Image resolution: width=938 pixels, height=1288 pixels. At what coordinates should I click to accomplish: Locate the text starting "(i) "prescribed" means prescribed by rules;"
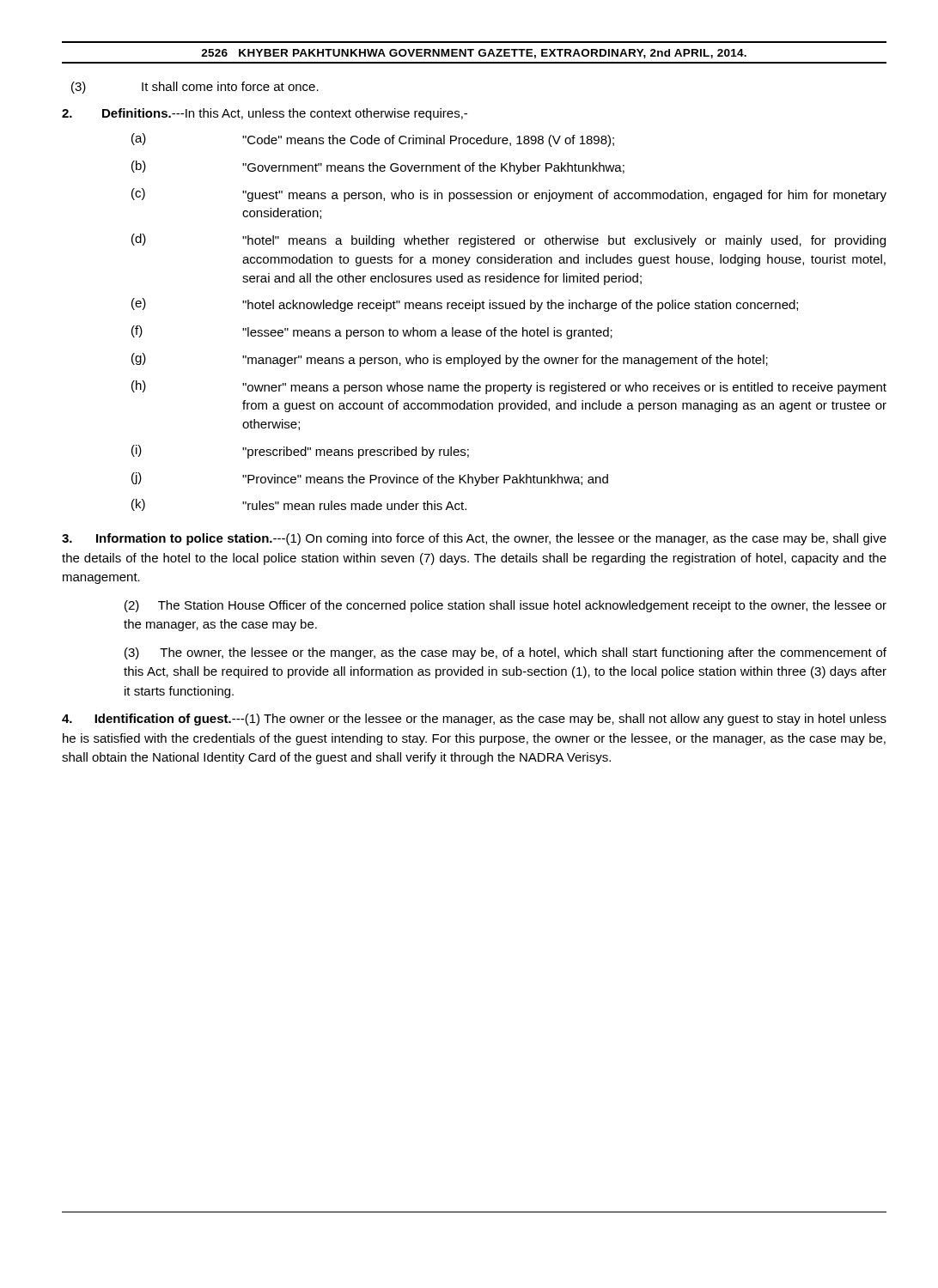point(474,451)
